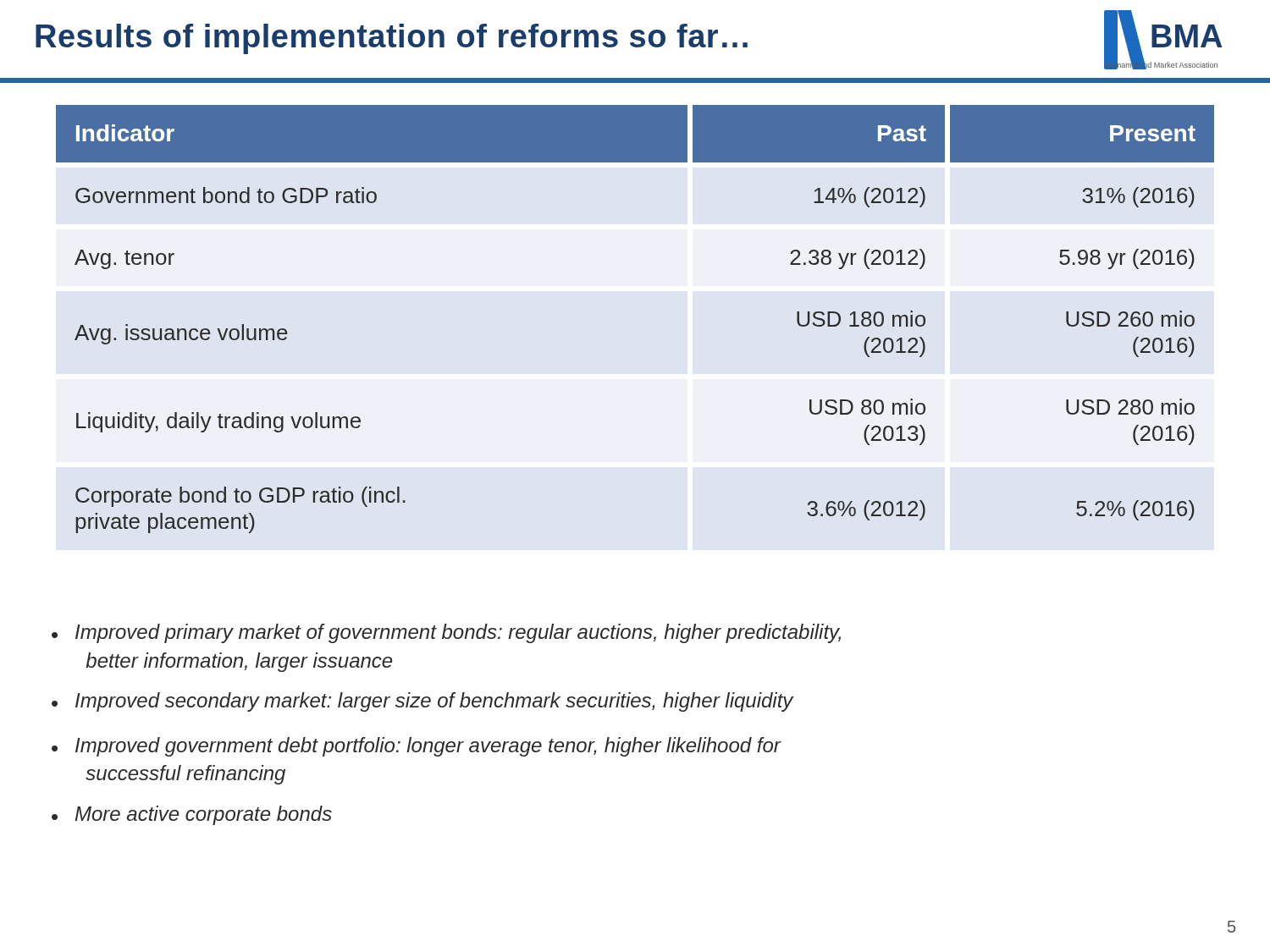Locate a table

point(635,327)
